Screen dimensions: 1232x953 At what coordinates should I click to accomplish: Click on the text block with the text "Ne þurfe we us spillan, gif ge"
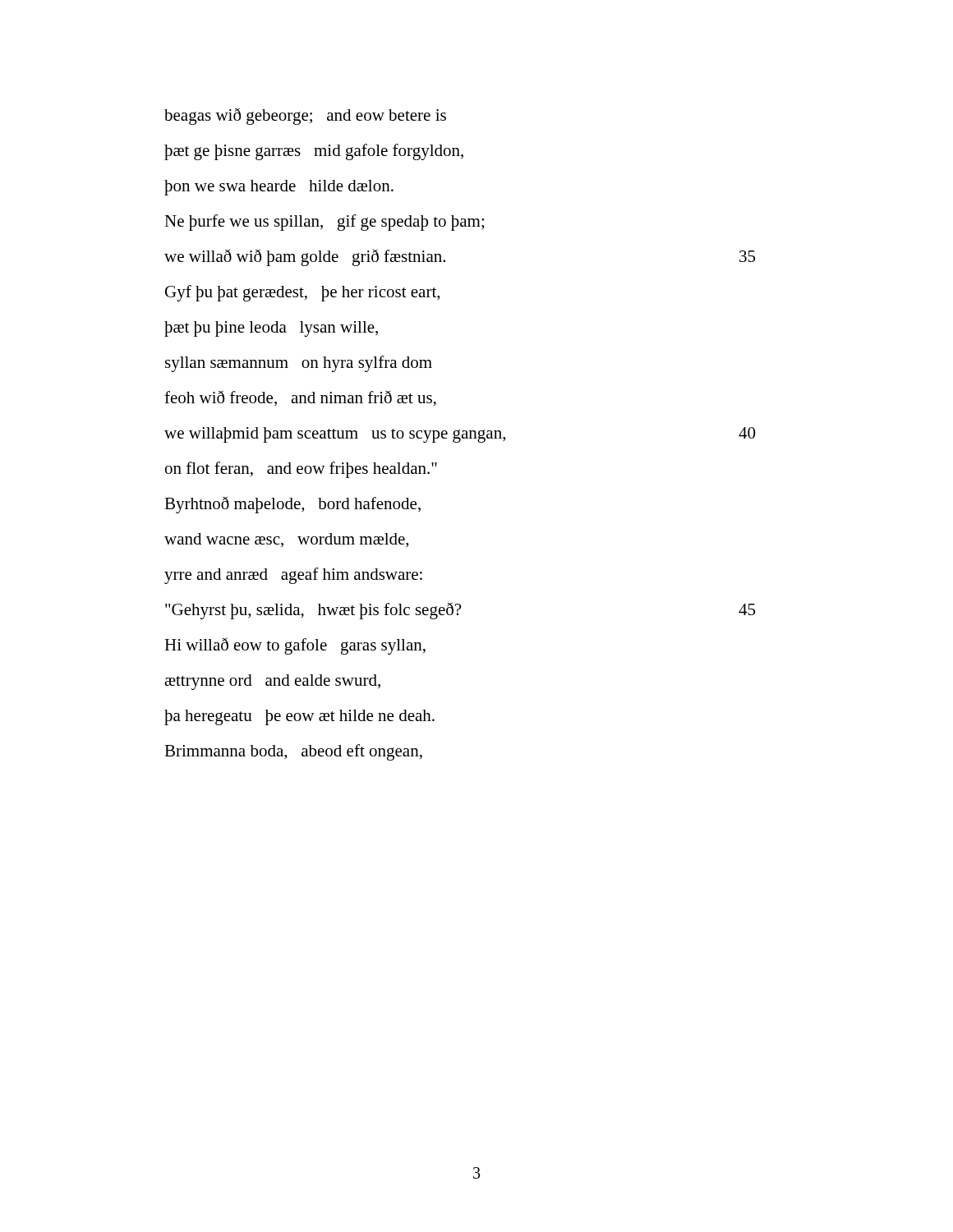coord(444,221)
